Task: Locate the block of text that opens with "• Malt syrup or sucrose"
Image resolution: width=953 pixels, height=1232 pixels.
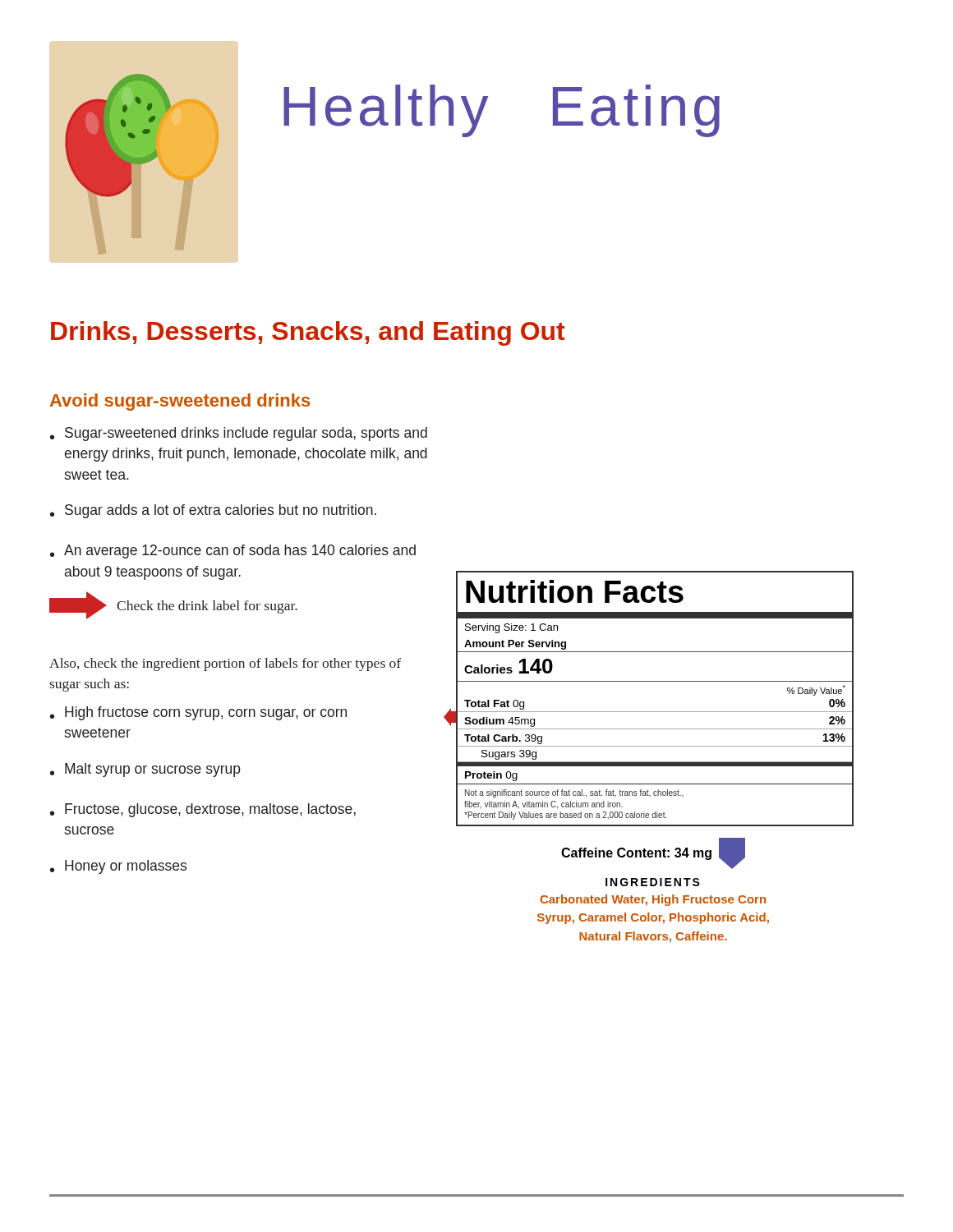Action: pyautogui.click(x=145, y=771)
